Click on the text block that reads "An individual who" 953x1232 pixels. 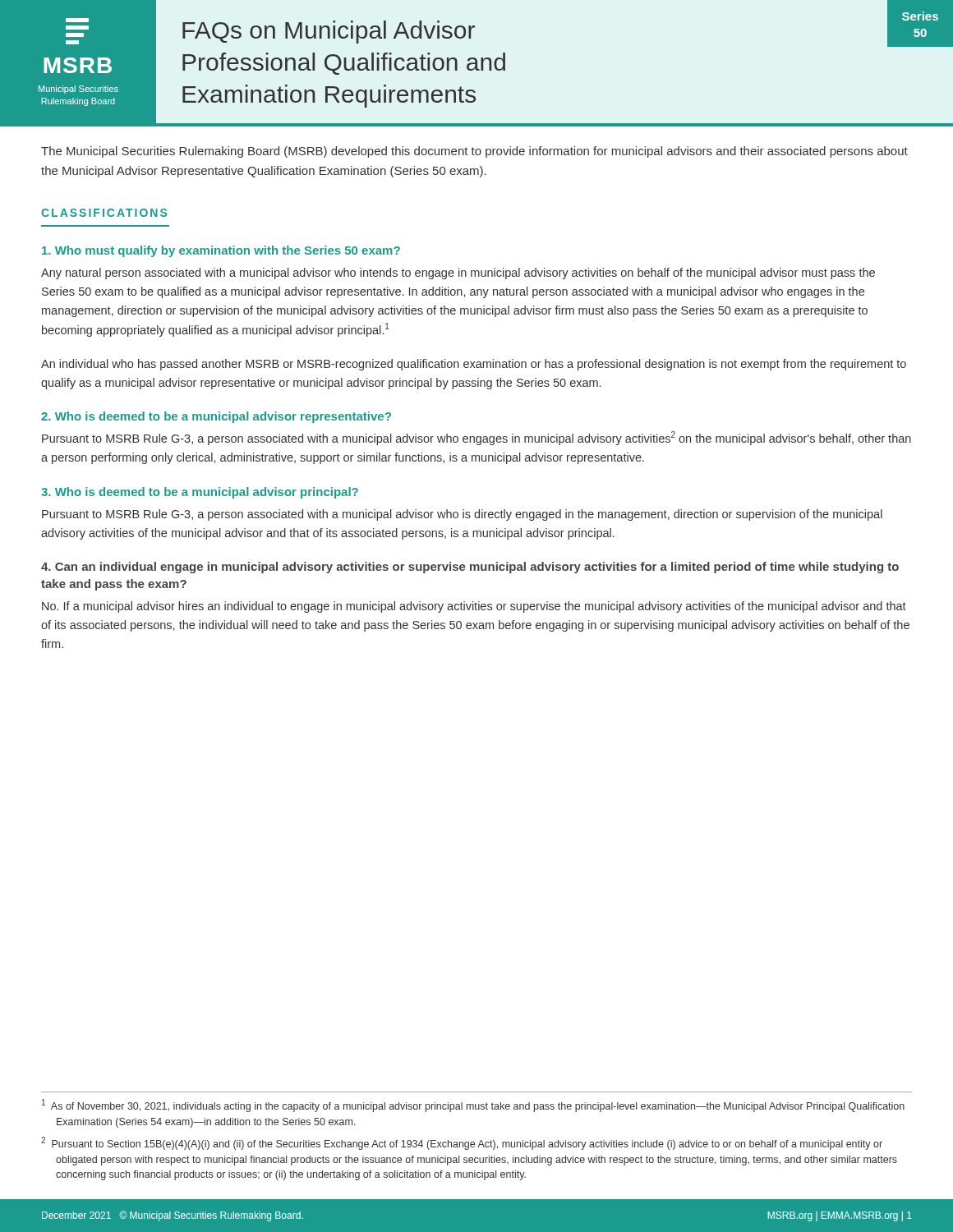474,373
